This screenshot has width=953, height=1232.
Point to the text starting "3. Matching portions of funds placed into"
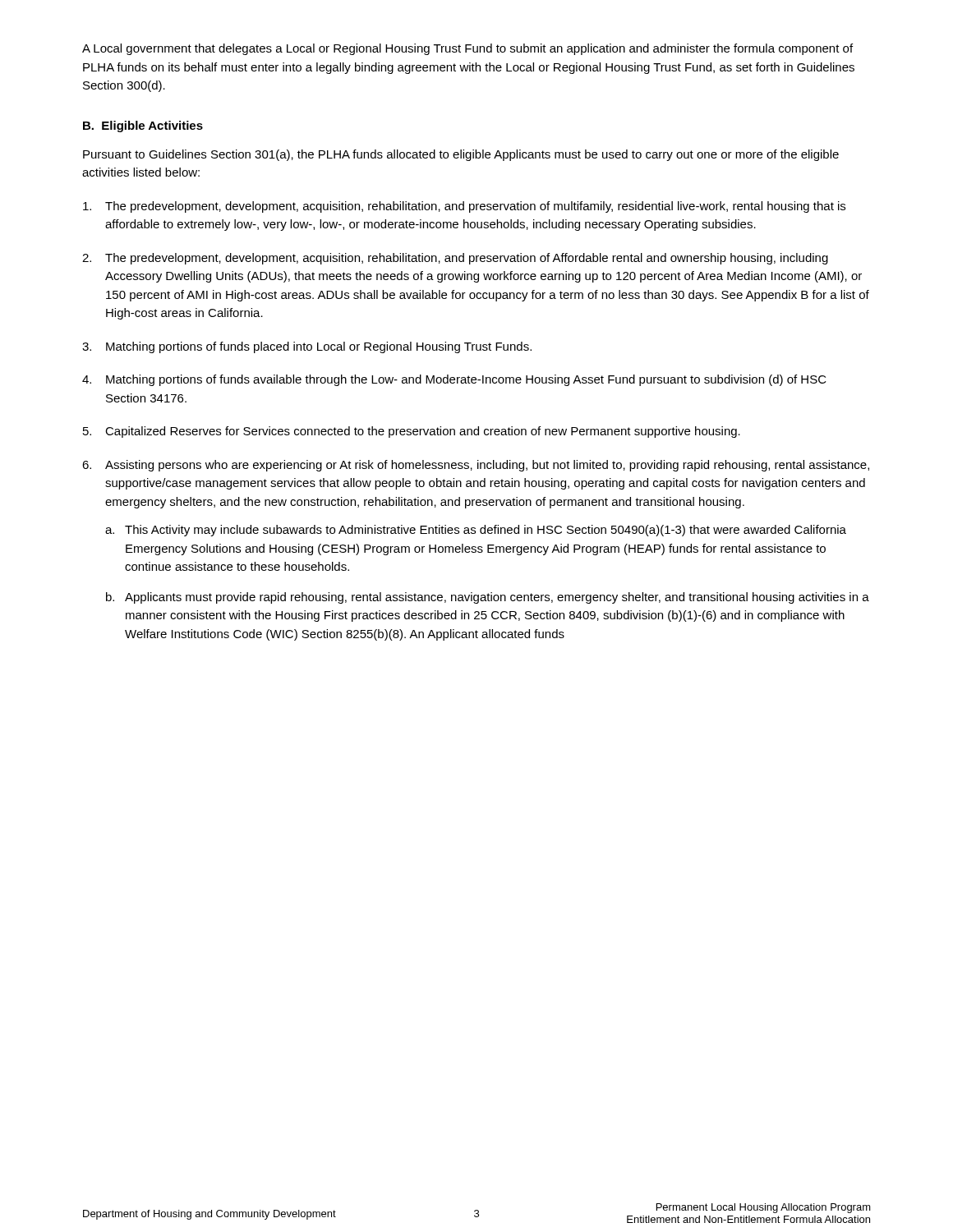476,346
